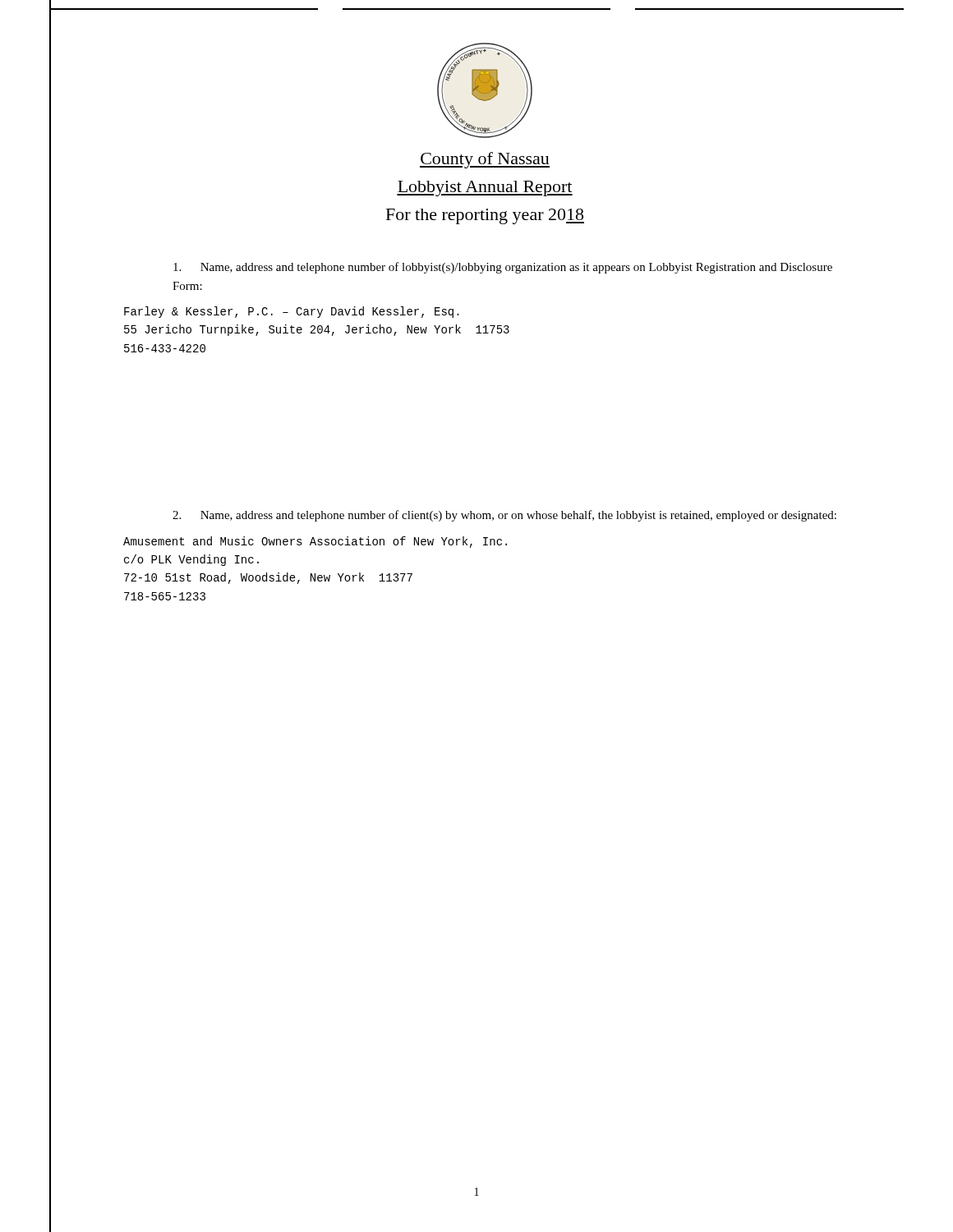The width and height of the screenshot is (953, 1232).
Task: Find the illustration
Action: coord(485,90)
